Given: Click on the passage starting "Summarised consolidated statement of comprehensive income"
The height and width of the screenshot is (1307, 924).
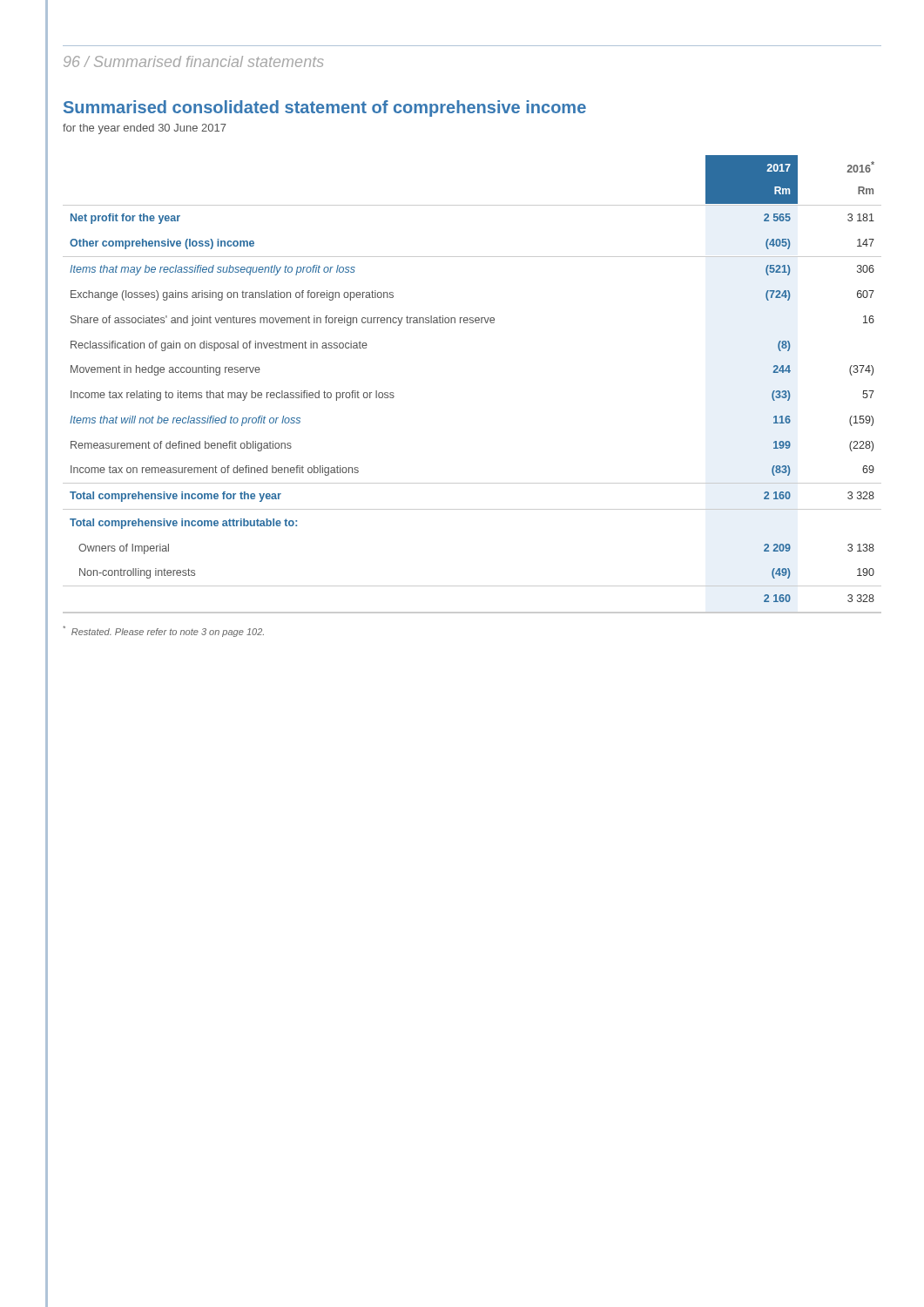Looking at the screenshot, I should coord(472,108).
